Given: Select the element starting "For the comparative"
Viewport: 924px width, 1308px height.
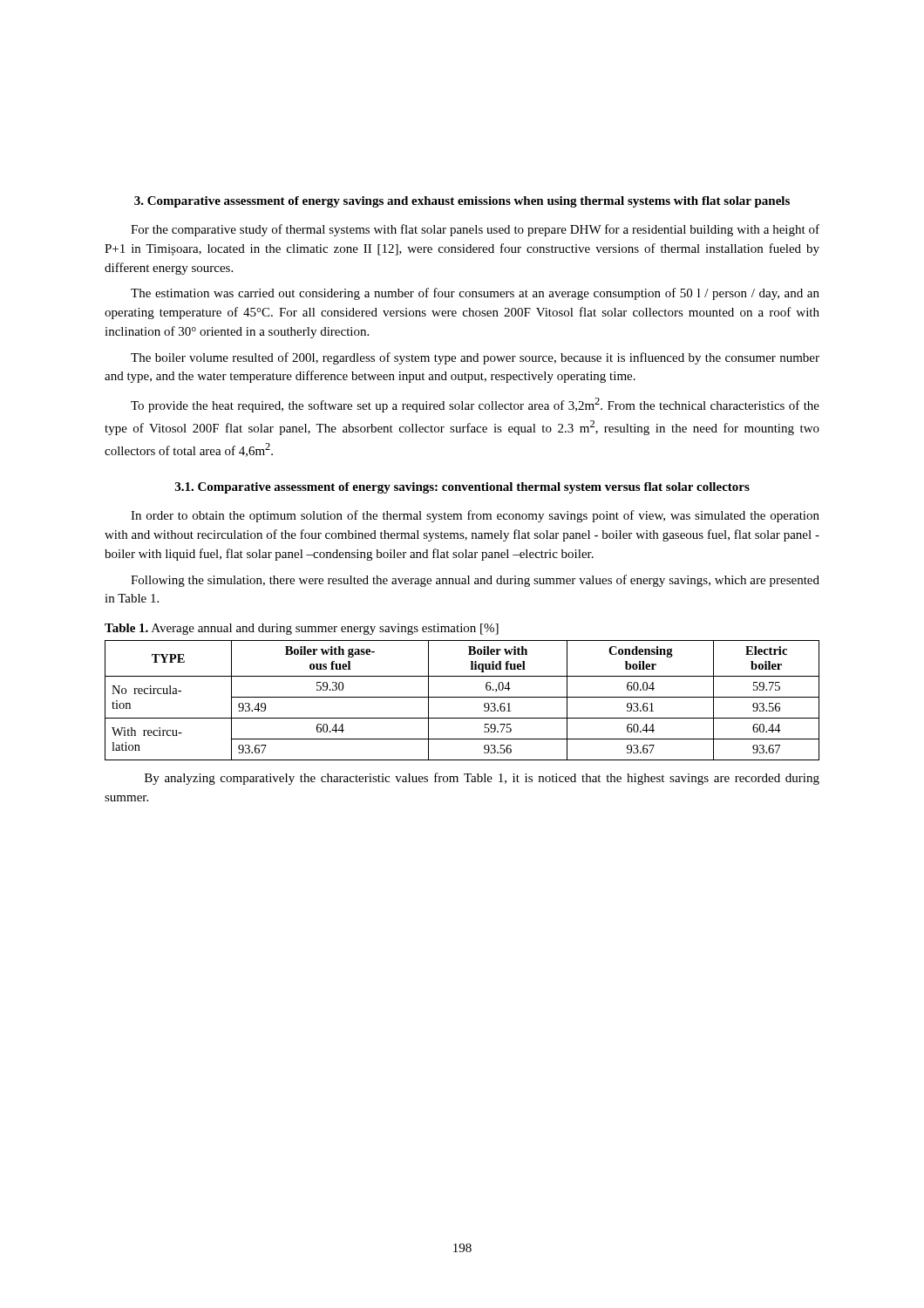Looking at the screenshot, I should point(462,248).
